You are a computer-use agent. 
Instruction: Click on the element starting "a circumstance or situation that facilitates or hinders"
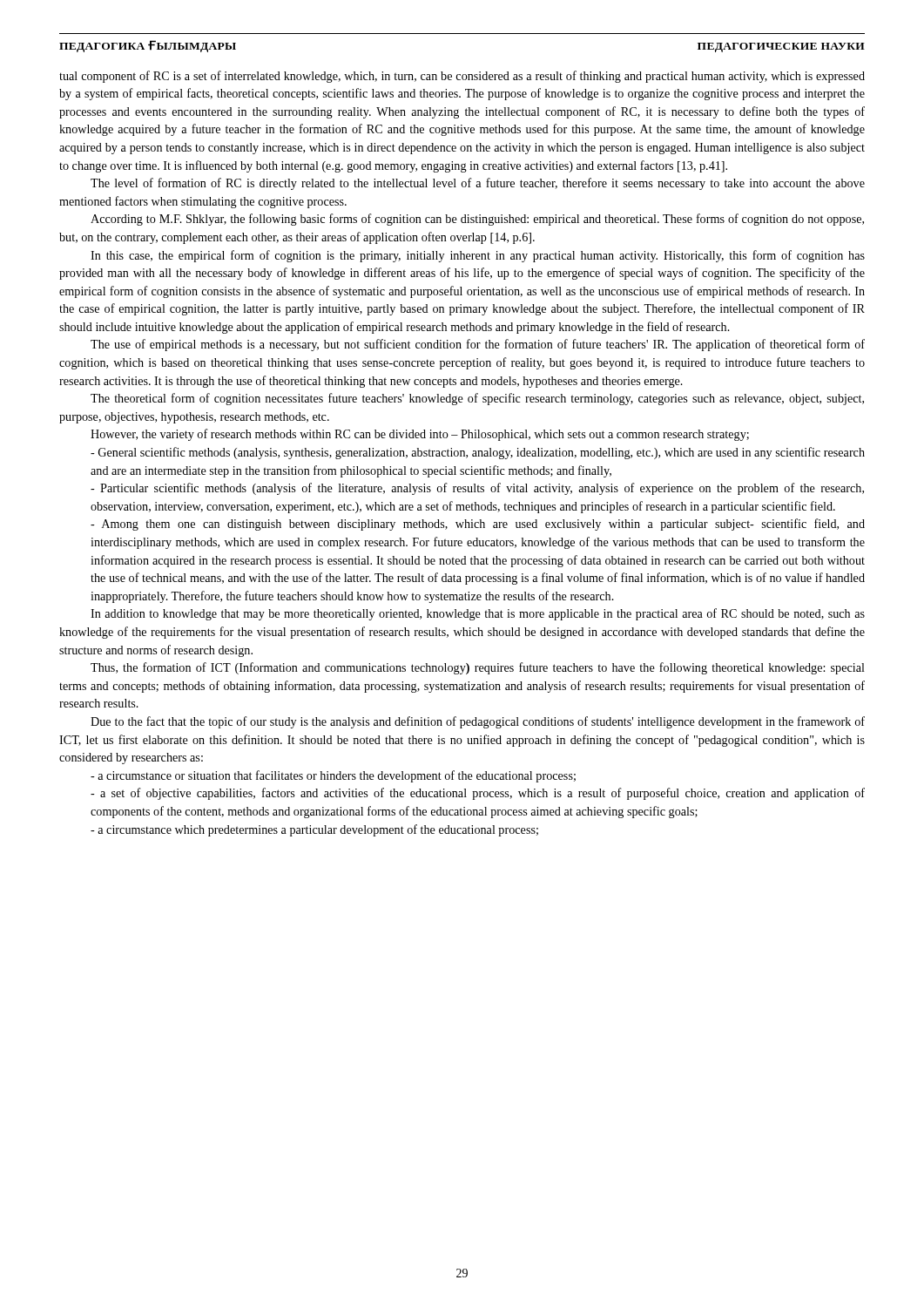click(x=462, y=776)
